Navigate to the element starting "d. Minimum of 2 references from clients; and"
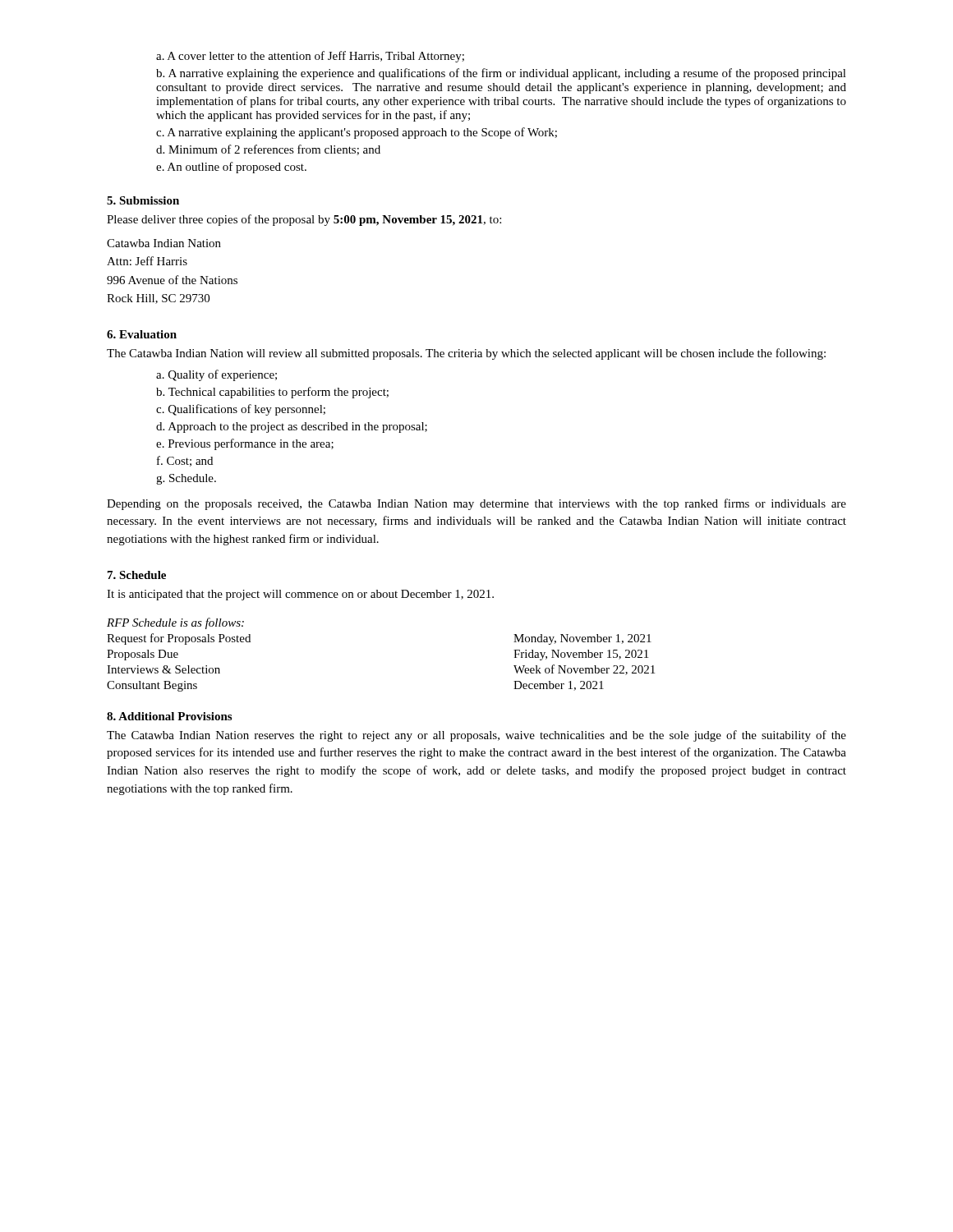This screenshot has width=953, height=1232. tap(268, 150)
